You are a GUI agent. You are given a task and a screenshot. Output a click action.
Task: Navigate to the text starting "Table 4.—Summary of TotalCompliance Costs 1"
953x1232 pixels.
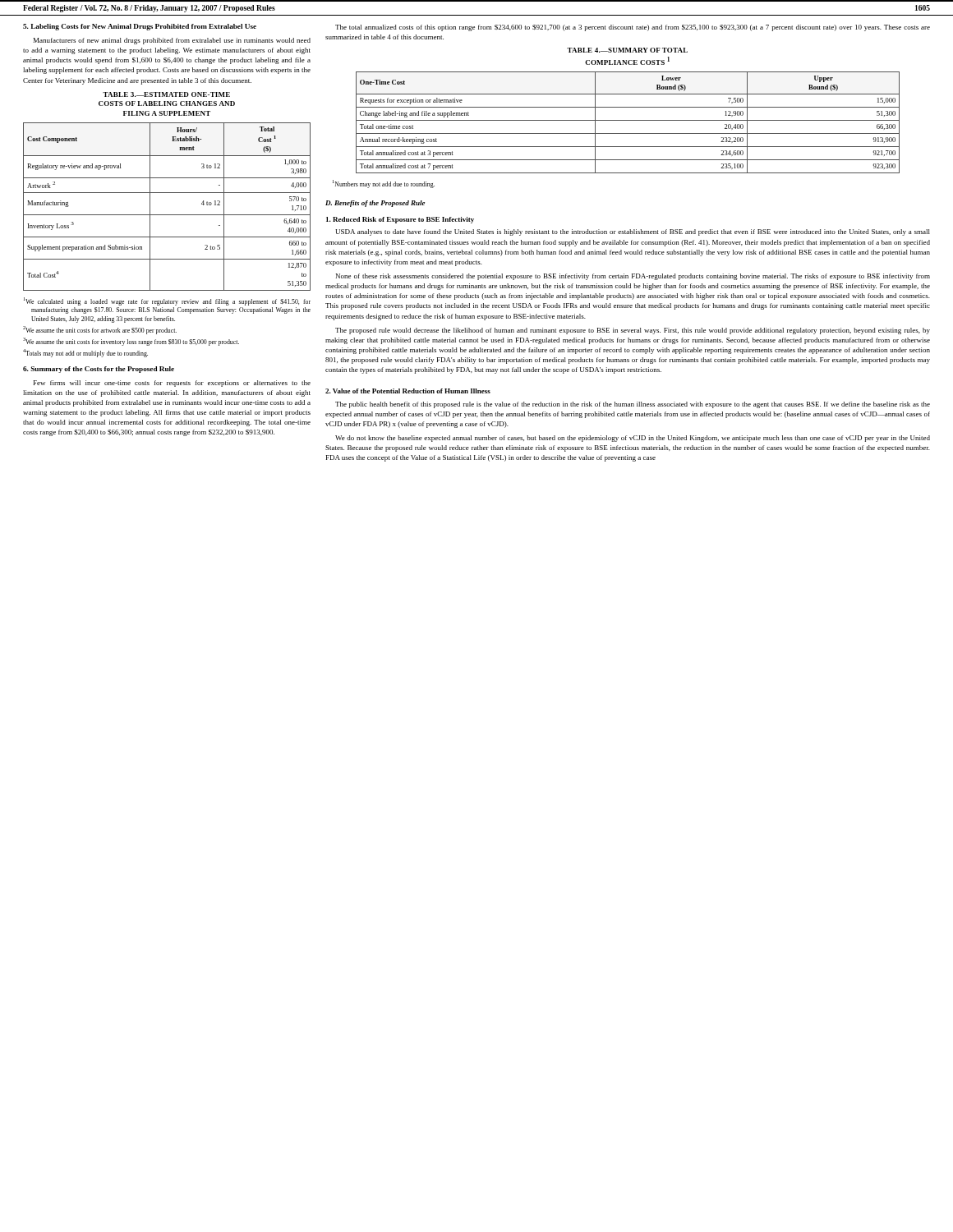[x=628, y=57]
